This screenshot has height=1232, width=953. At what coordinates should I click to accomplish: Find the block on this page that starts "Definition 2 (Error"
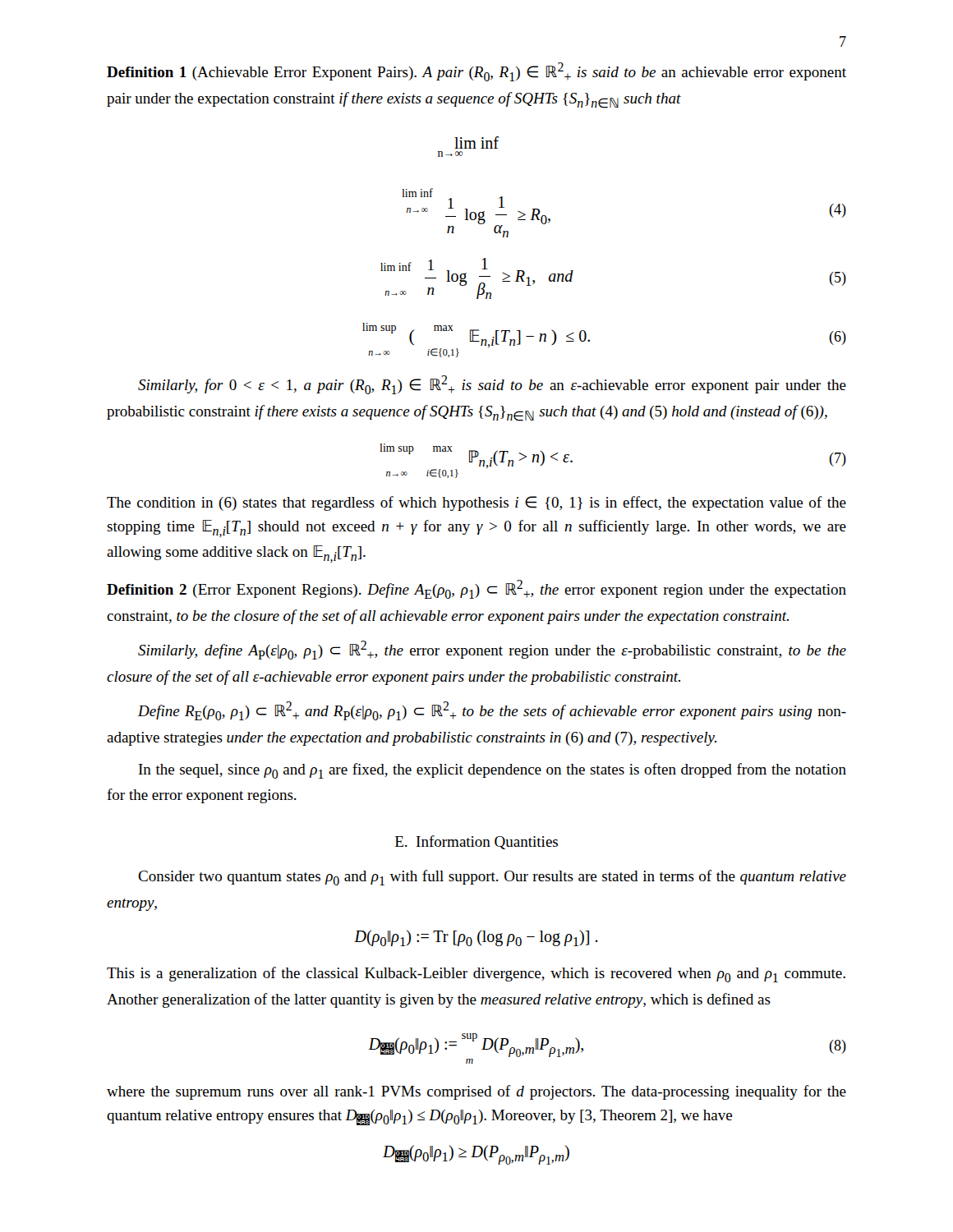tap(476, 601)
